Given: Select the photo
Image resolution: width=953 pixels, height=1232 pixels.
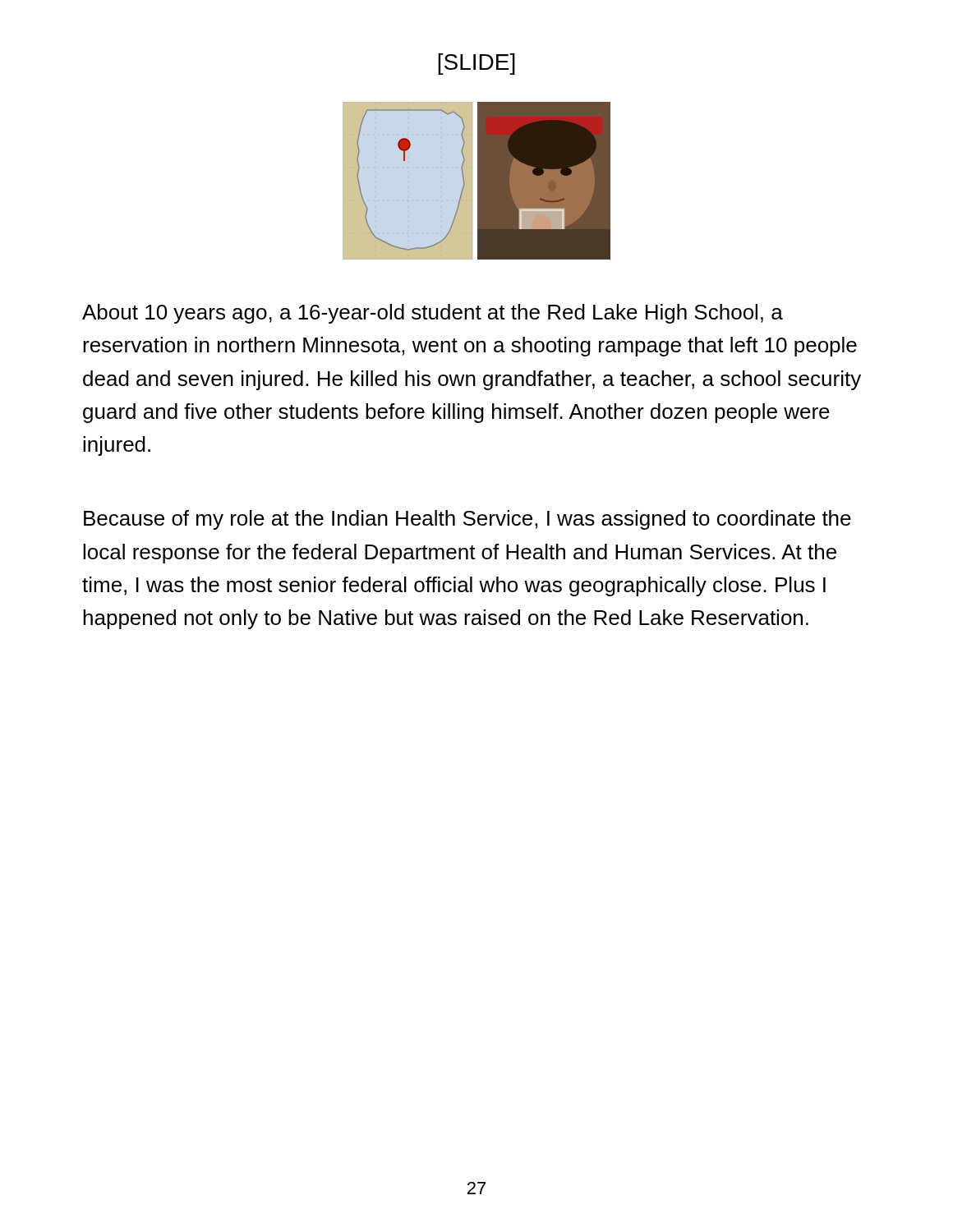Looking at the screenshot, I should (476, 182).
